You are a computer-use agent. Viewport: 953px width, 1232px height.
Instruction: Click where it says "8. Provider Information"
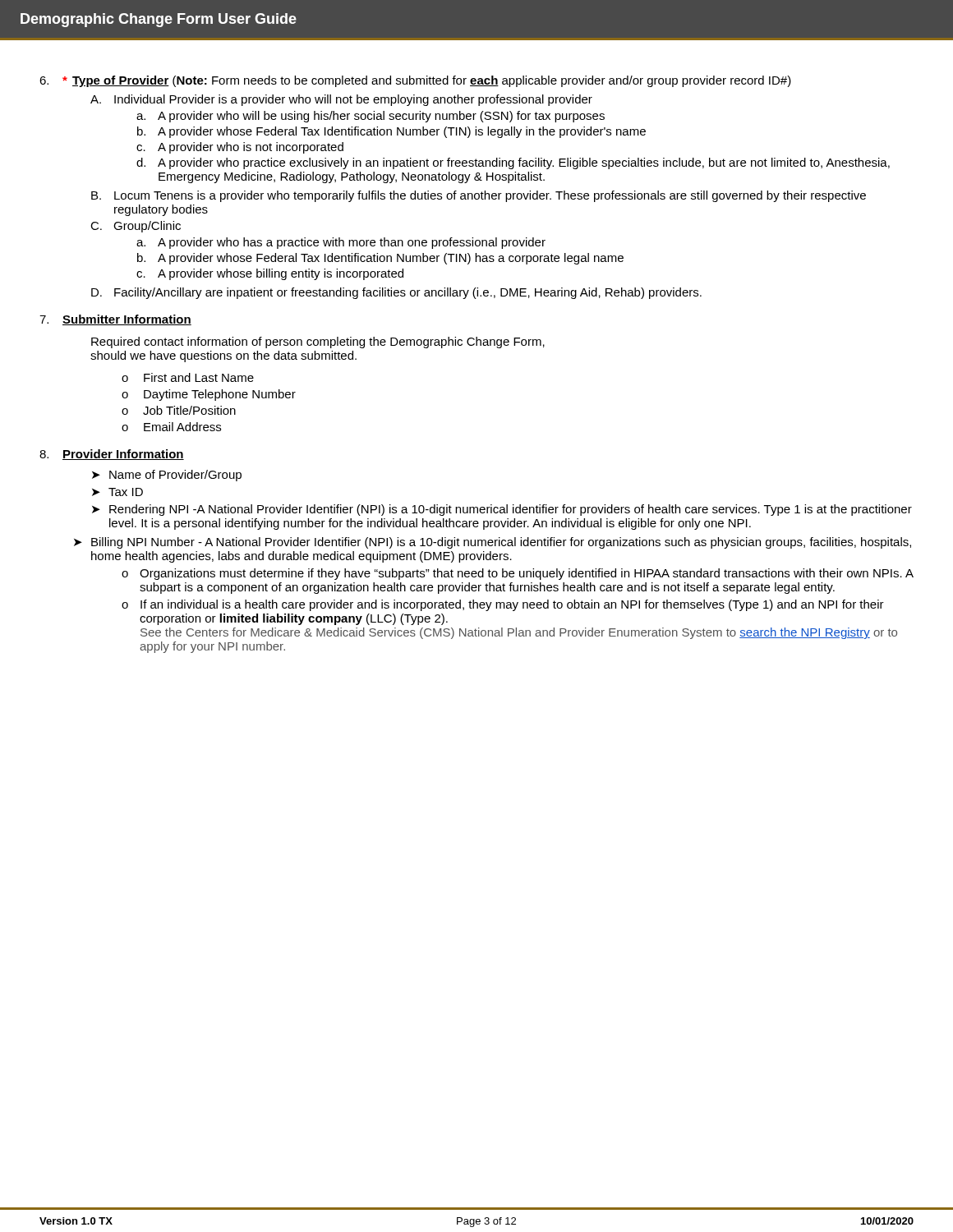point(112,454)
